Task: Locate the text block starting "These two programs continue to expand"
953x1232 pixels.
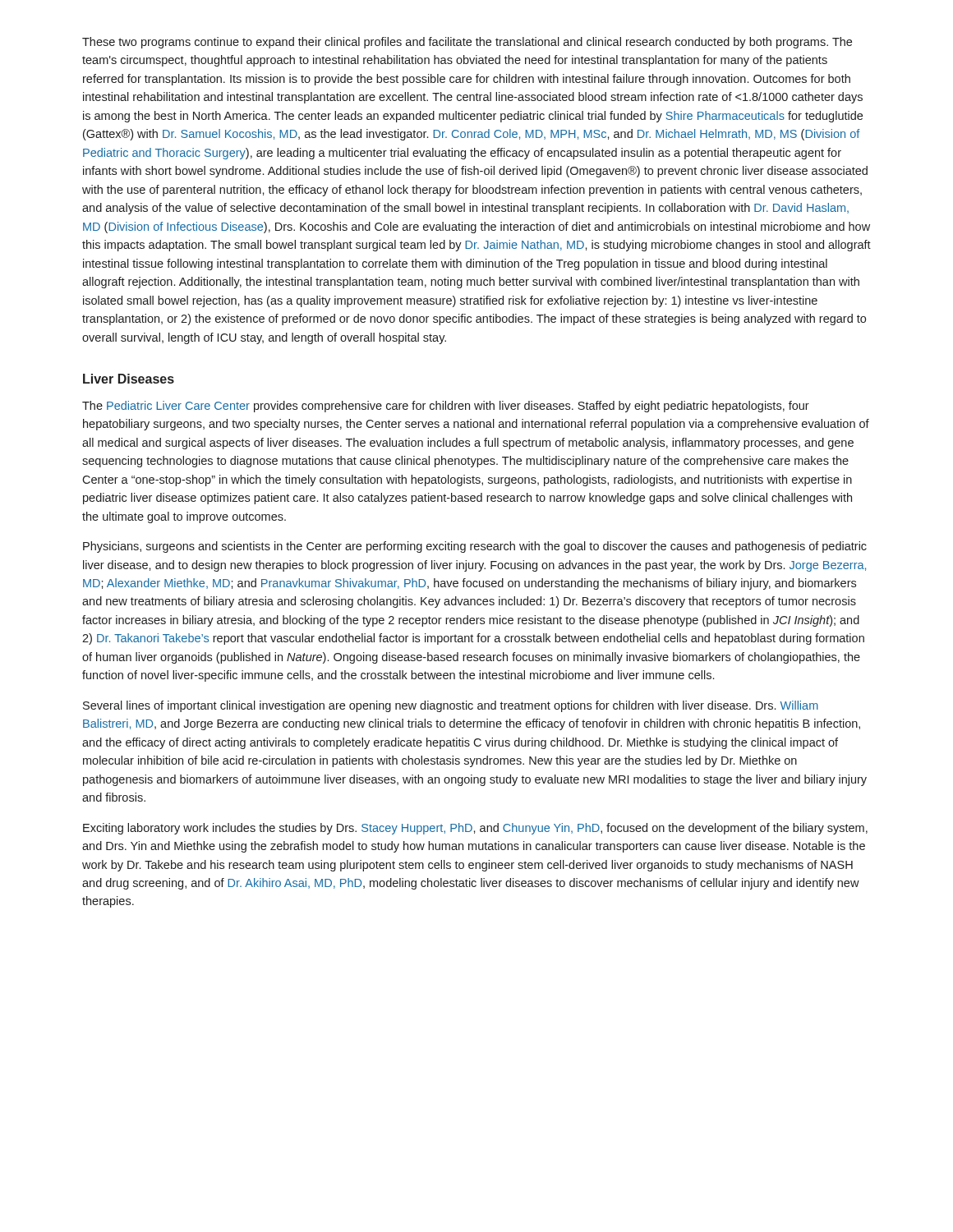Action: pos(476,190)
